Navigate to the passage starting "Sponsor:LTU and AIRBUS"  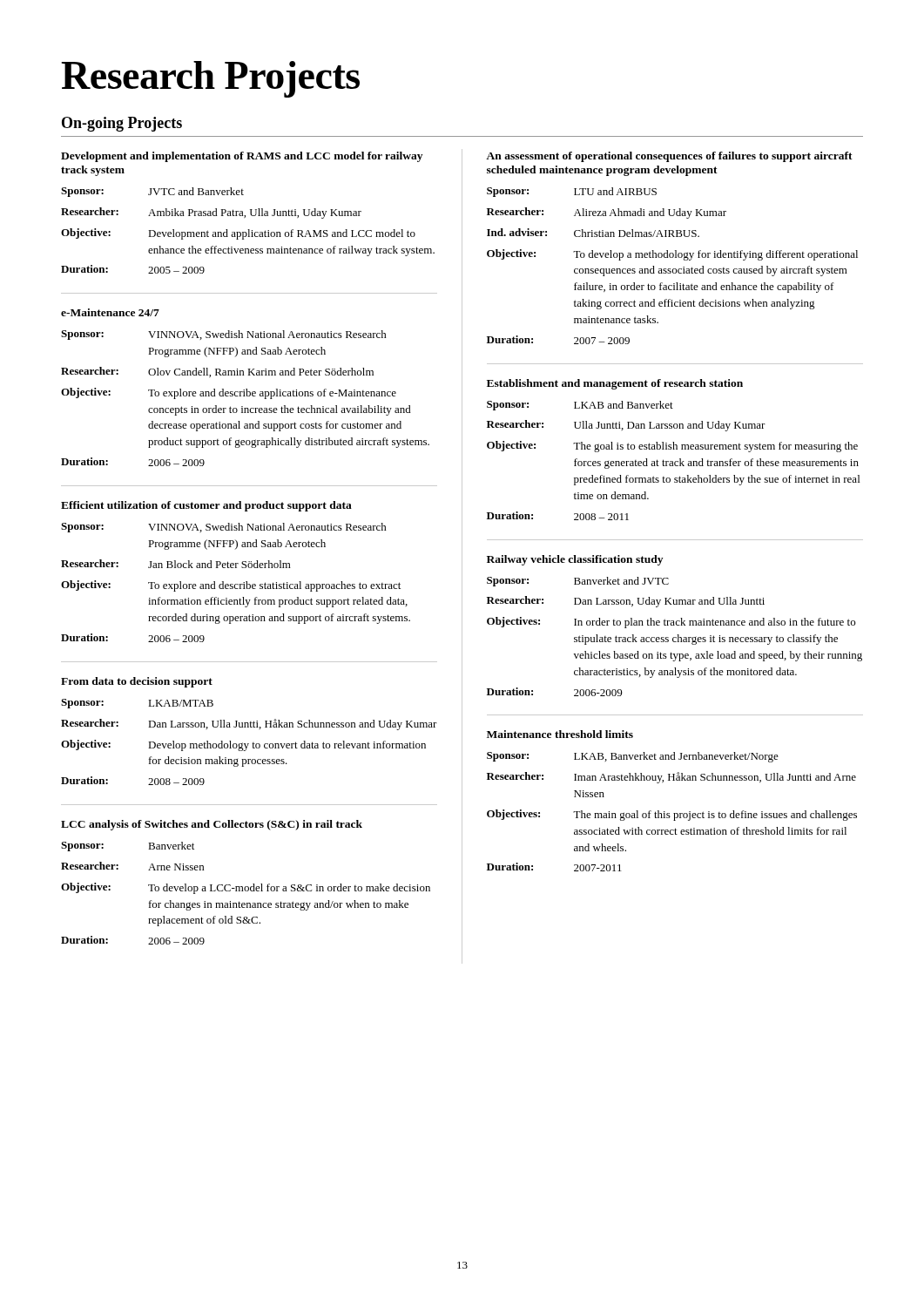(675, 266)
